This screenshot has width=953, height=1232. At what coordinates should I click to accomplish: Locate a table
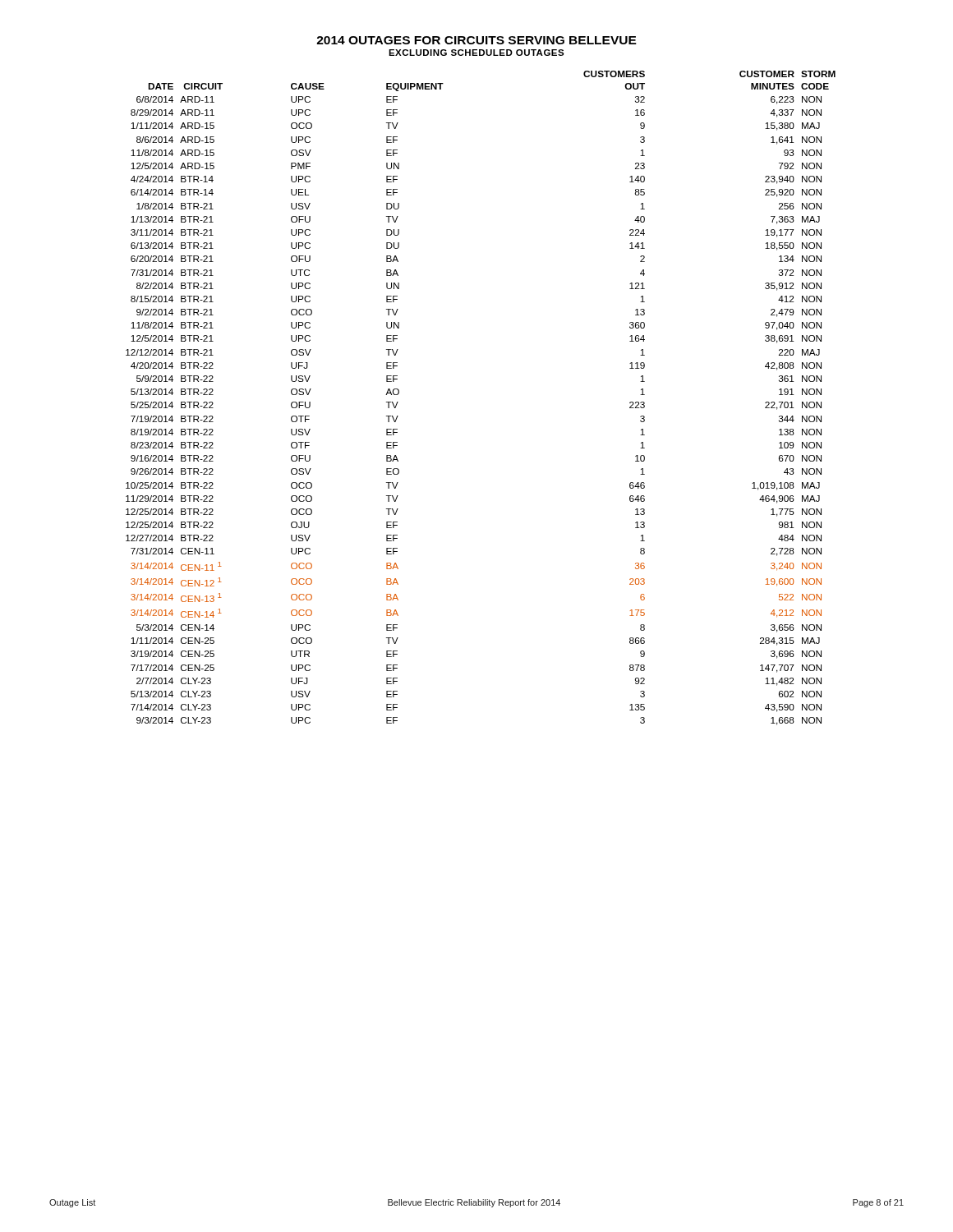[x=476, y=397]
